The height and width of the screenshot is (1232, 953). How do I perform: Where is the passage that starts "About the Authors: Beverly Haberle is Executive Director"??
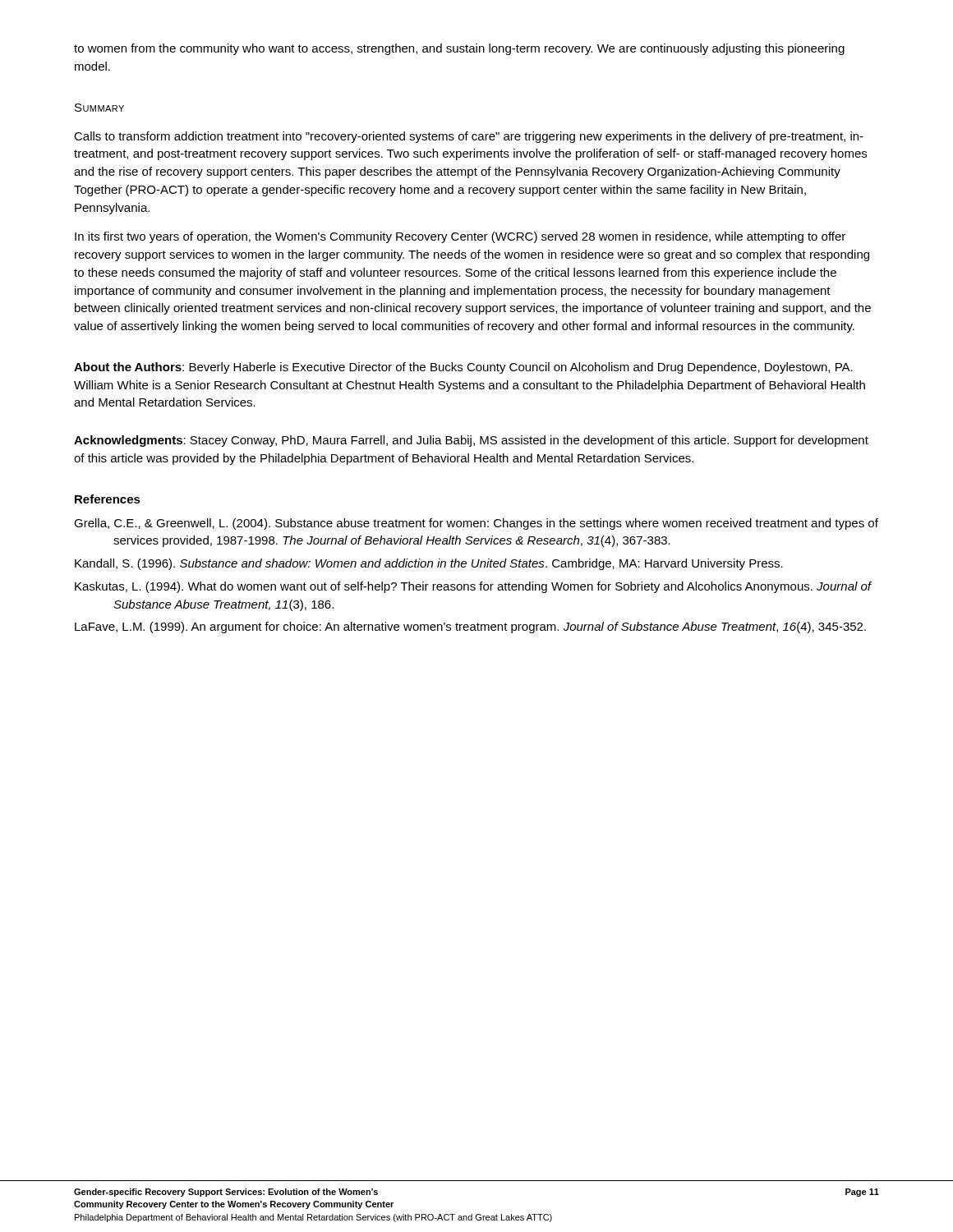(470, 384)
